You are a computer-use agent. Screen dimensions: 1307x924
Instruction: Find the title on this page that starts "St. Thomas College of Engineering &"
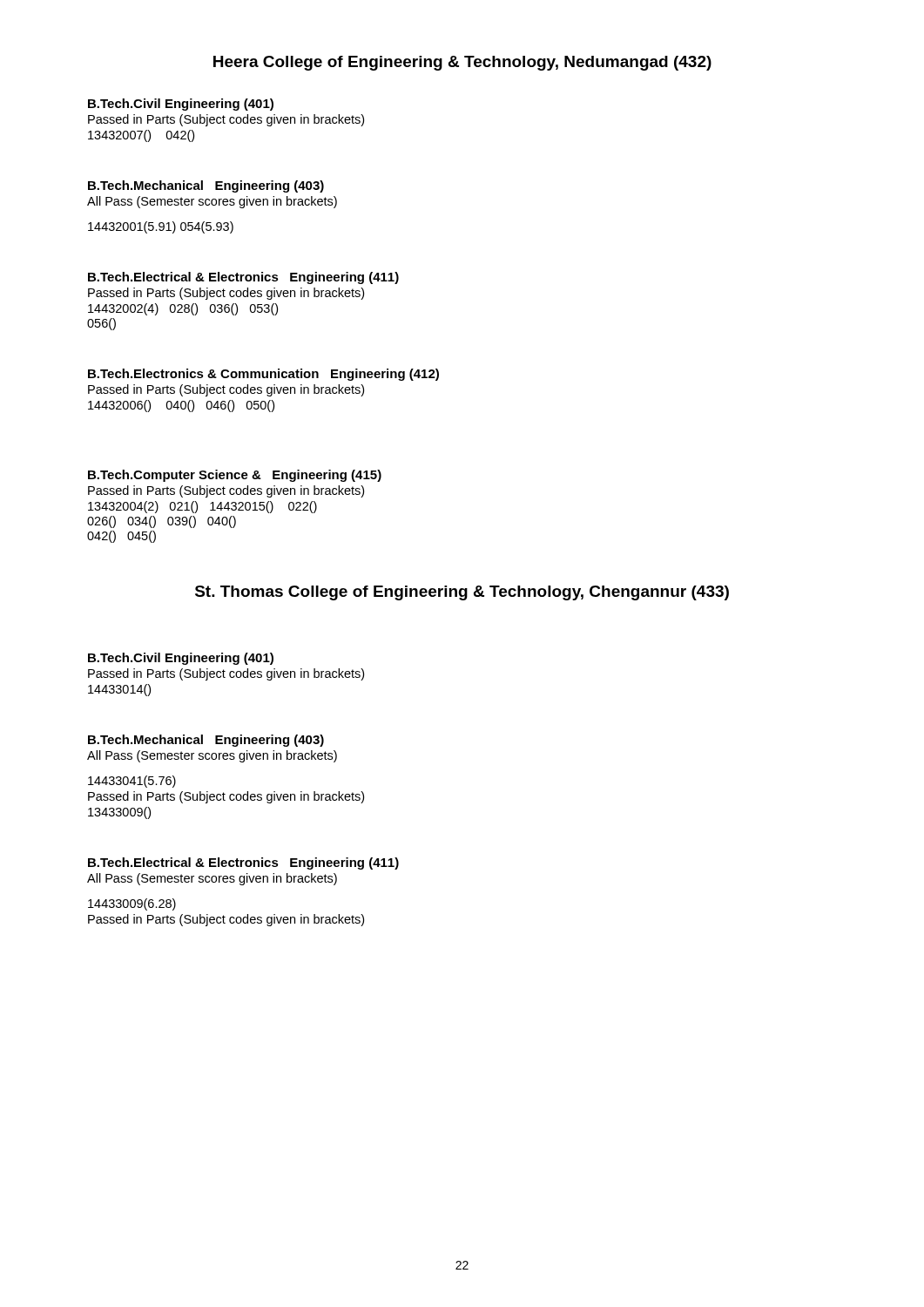pos(462,591)
